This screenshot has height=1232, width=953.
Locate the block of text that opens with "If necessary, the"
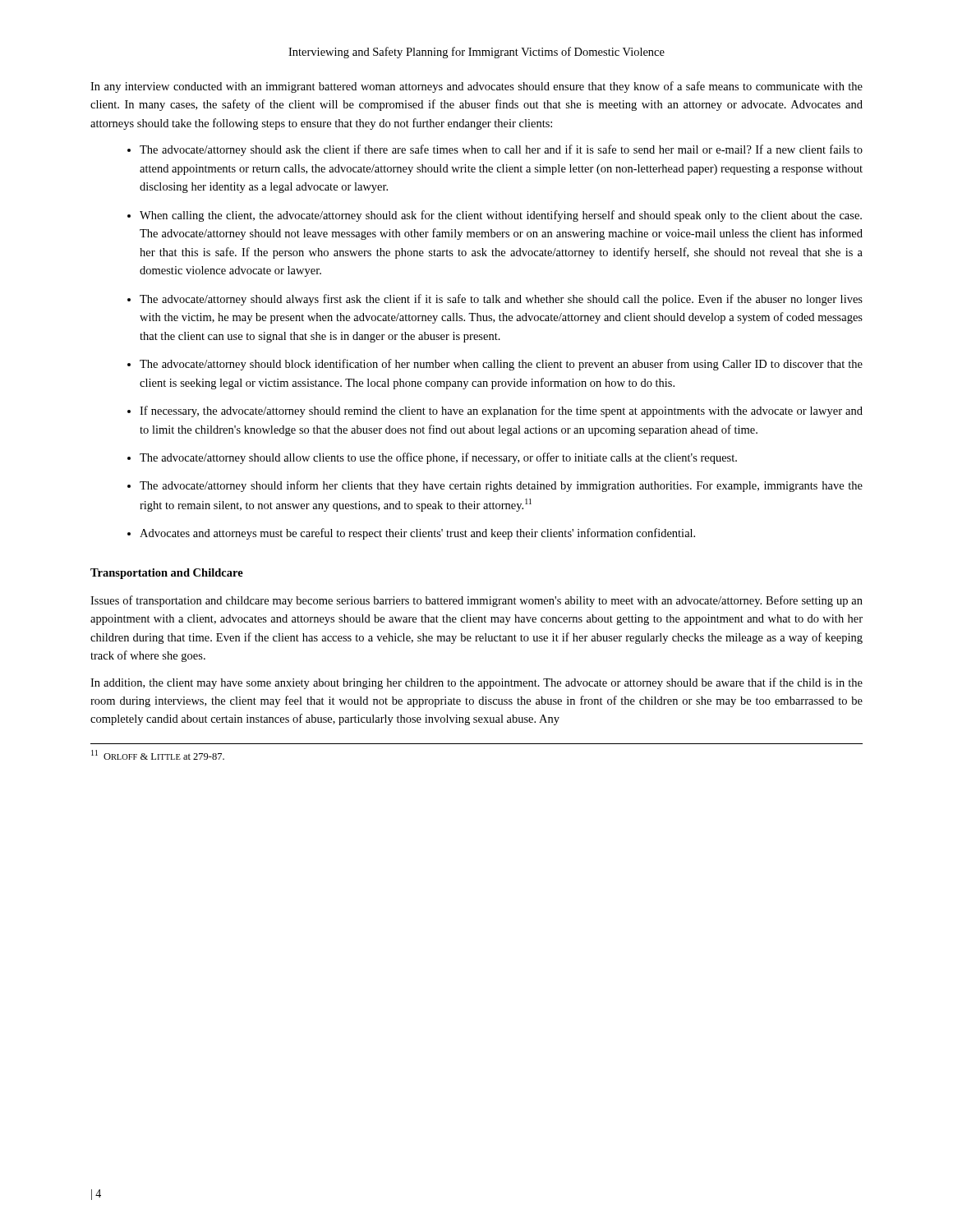[501, 420]
